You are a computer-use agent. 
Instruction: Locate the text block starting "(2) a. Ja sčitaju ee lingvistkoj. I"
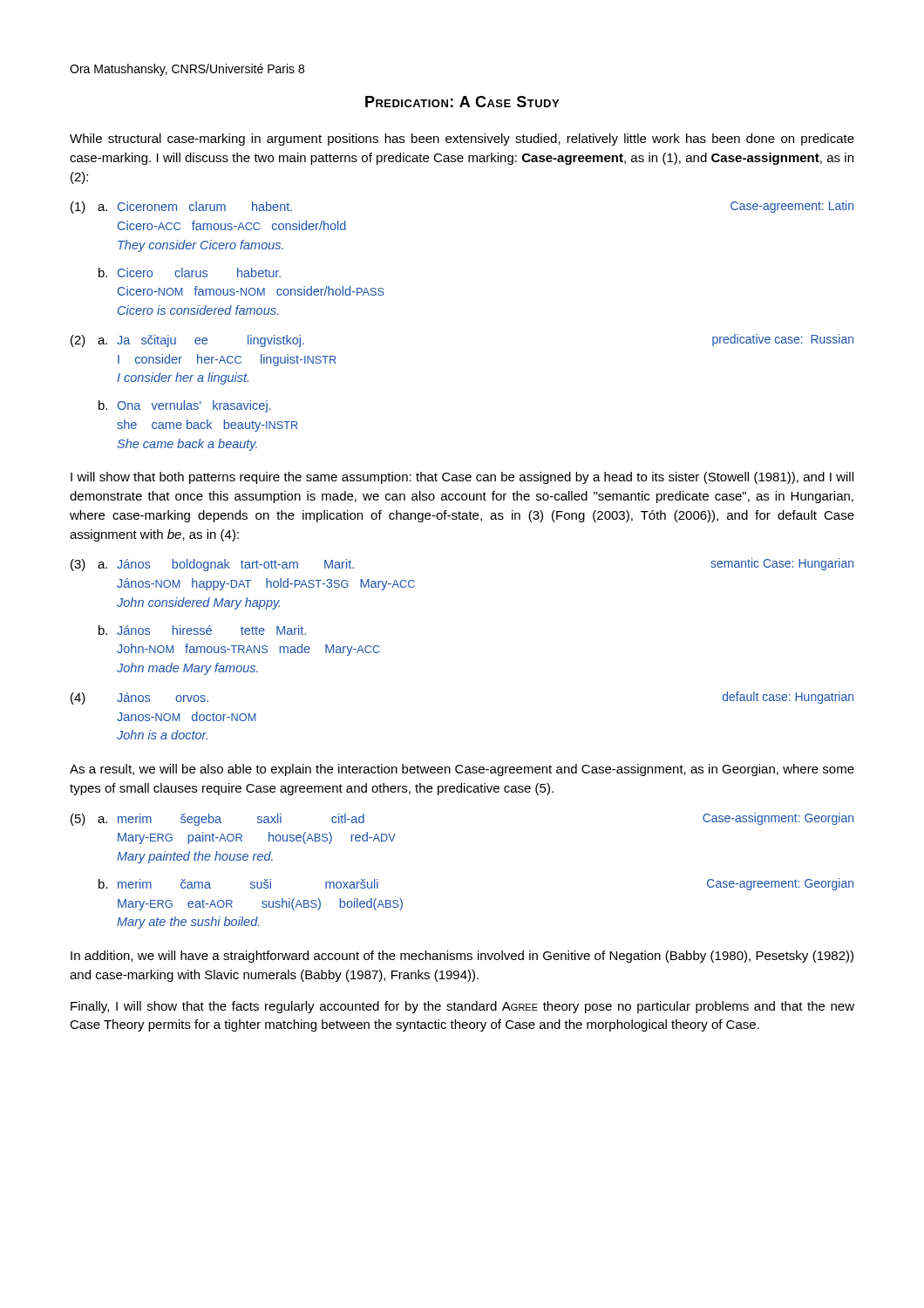pyautogui.click(x=127, y=341)
